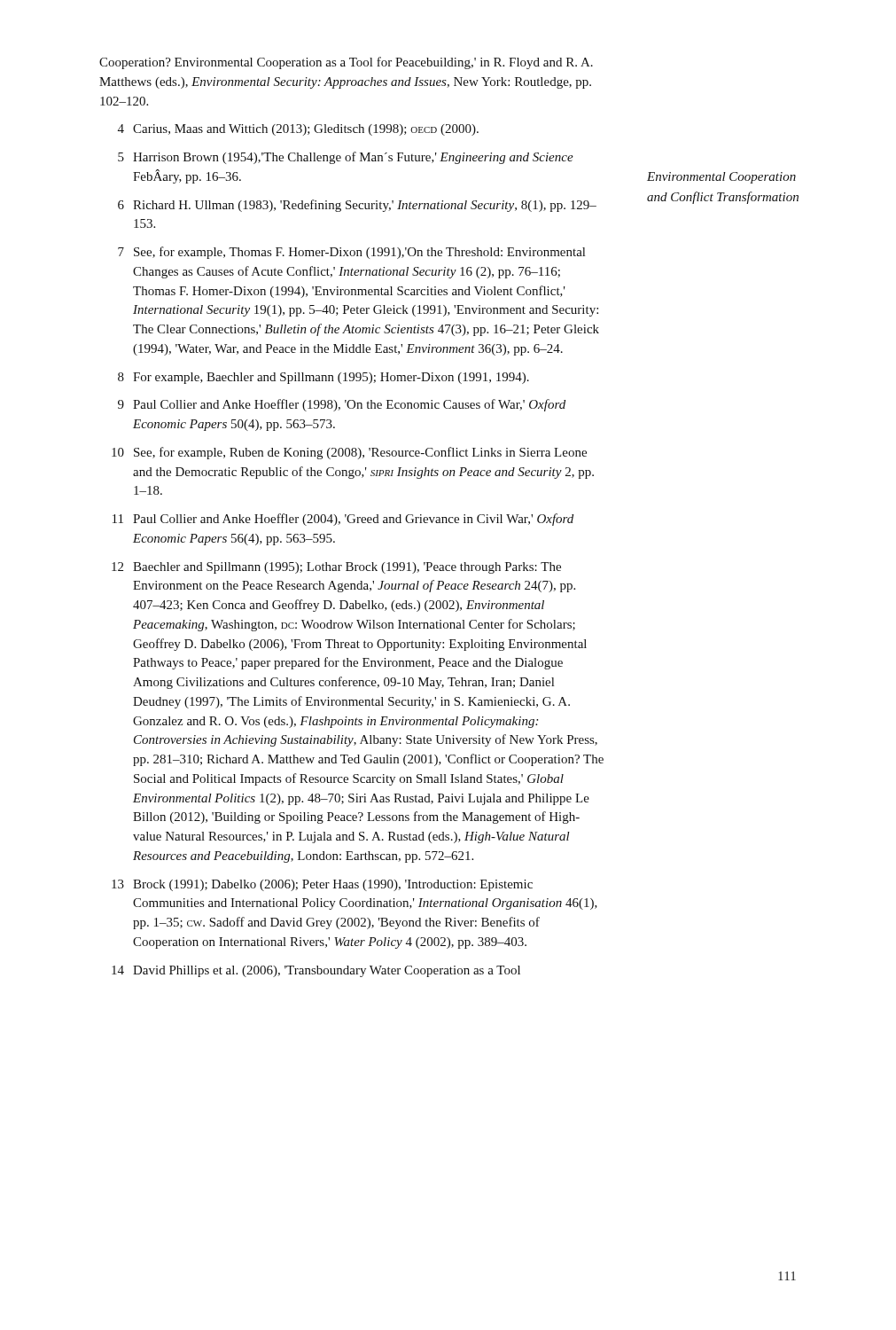Find the block on this page that starts "8 For example, Baechler and Spillmann (1995);"
The height and width of the screenshot is (1330, 896).
[x=352, y=377]
